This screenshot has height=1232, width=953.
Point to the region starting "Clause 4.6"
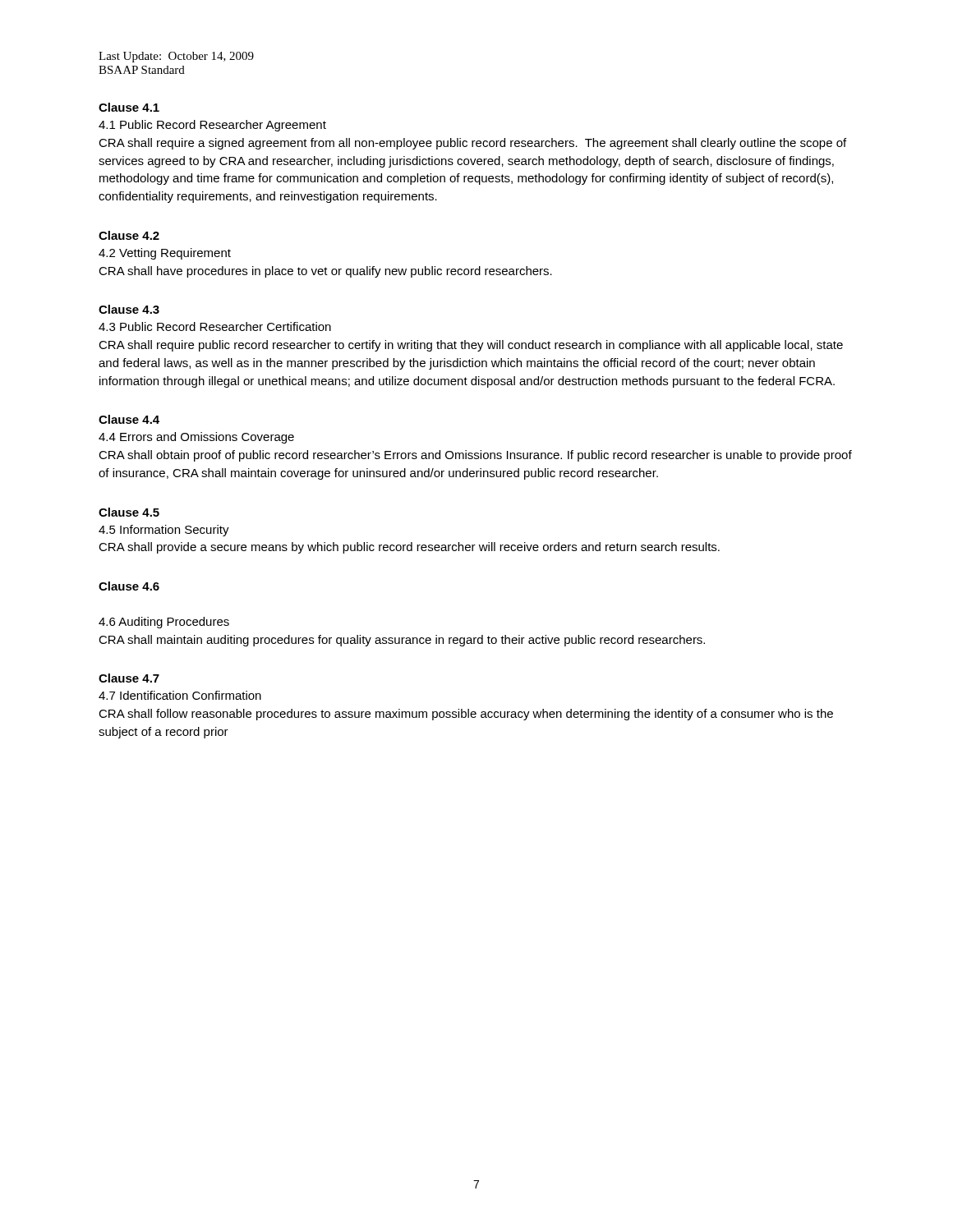129,586
